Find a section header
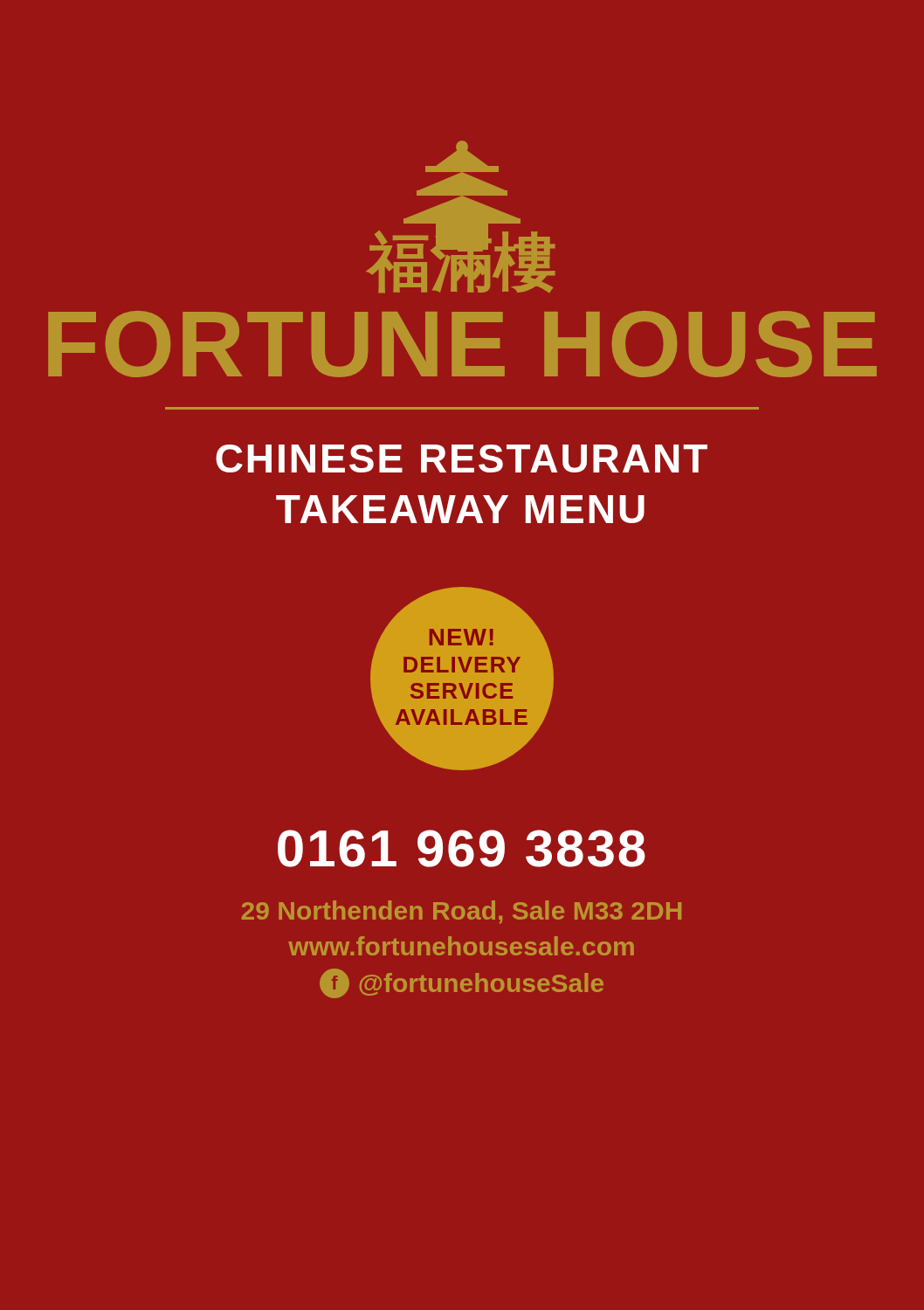The image size is (924, 1310). (x=462, y=484)
